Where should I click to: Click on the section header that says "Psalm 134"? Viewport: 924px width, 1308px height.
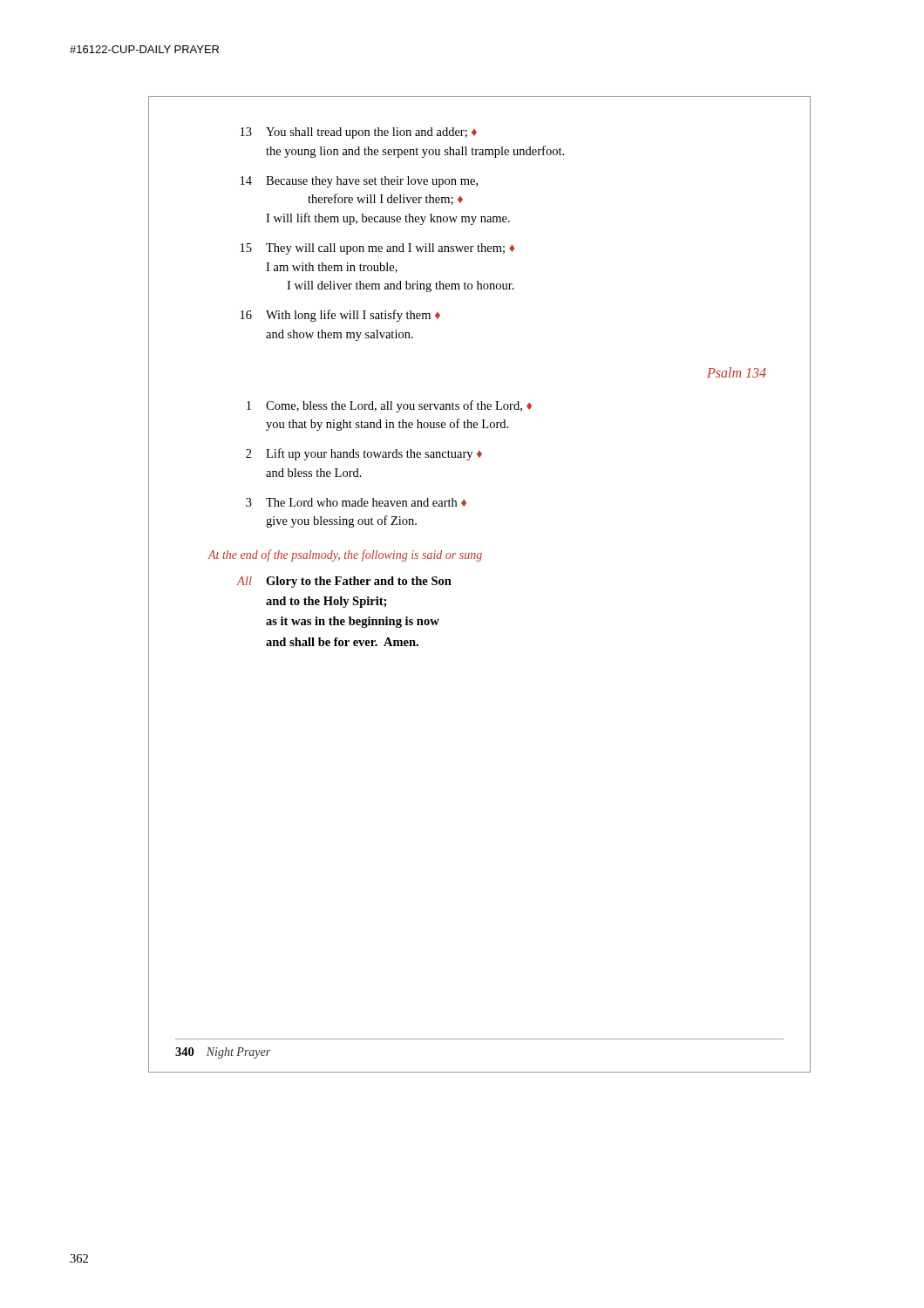737,372
